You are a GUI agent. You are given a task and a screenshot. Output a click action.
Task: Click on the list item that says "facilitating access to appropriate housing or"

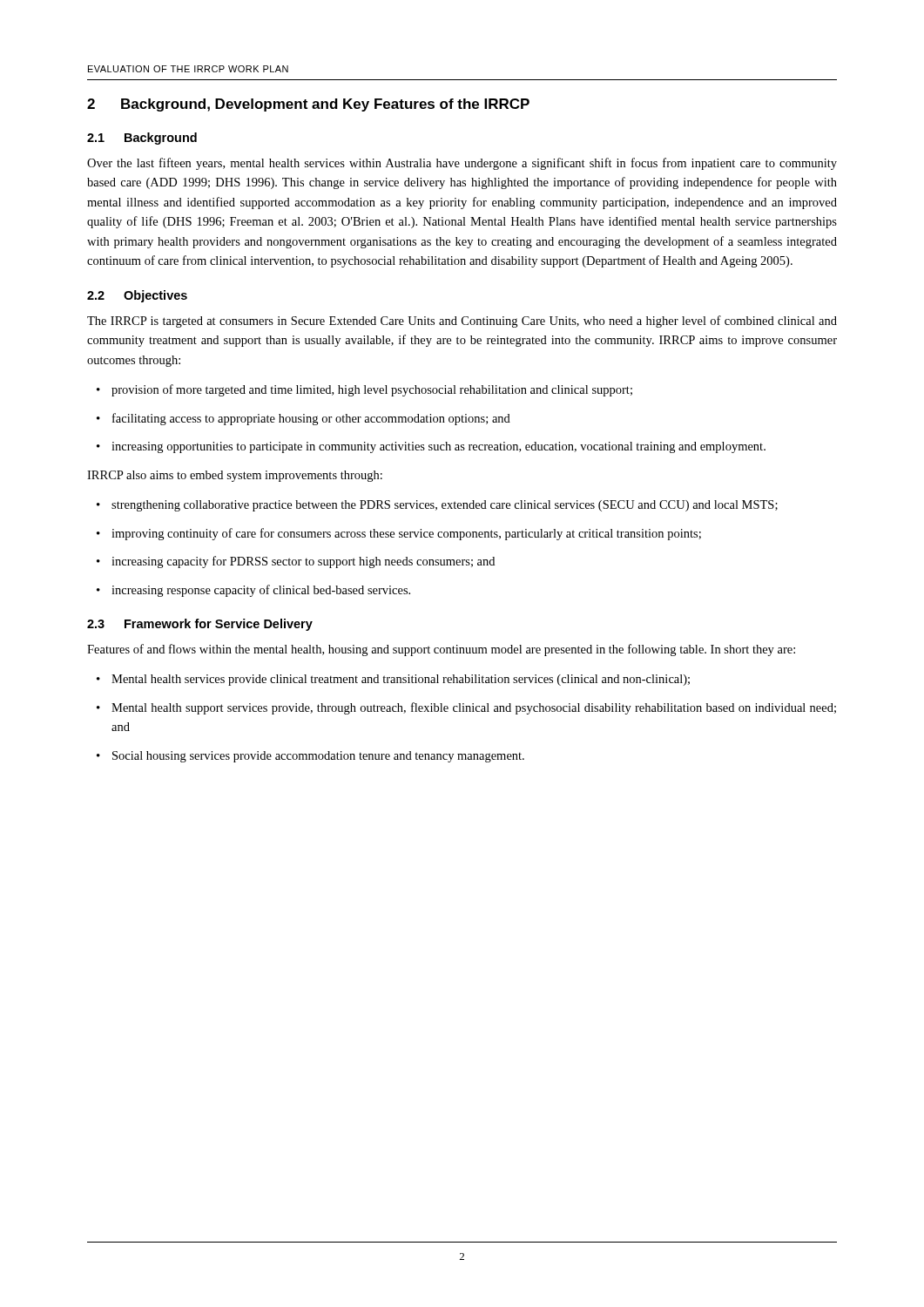coord(462,418)
